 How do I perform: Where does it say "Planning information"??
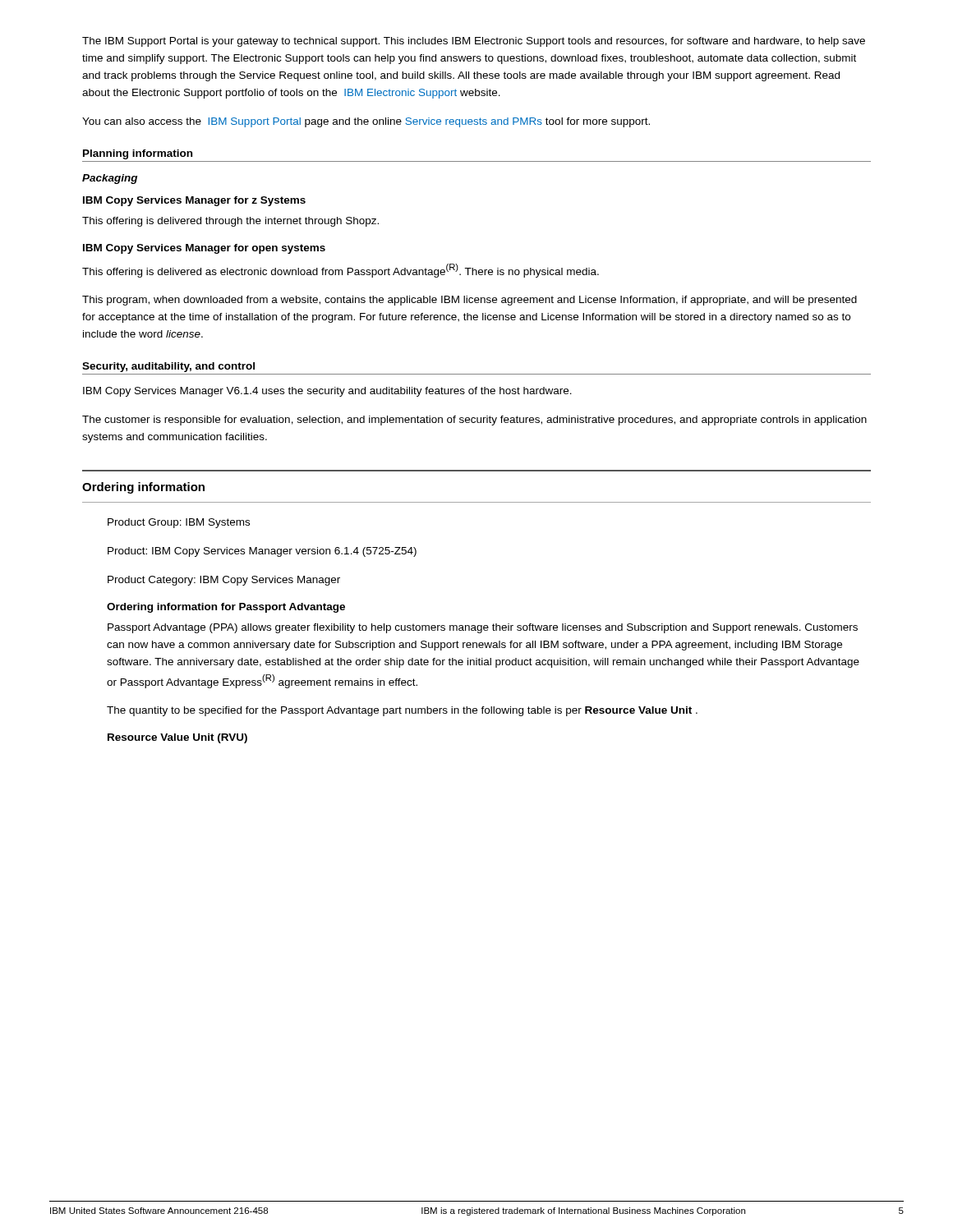(138, 153)
